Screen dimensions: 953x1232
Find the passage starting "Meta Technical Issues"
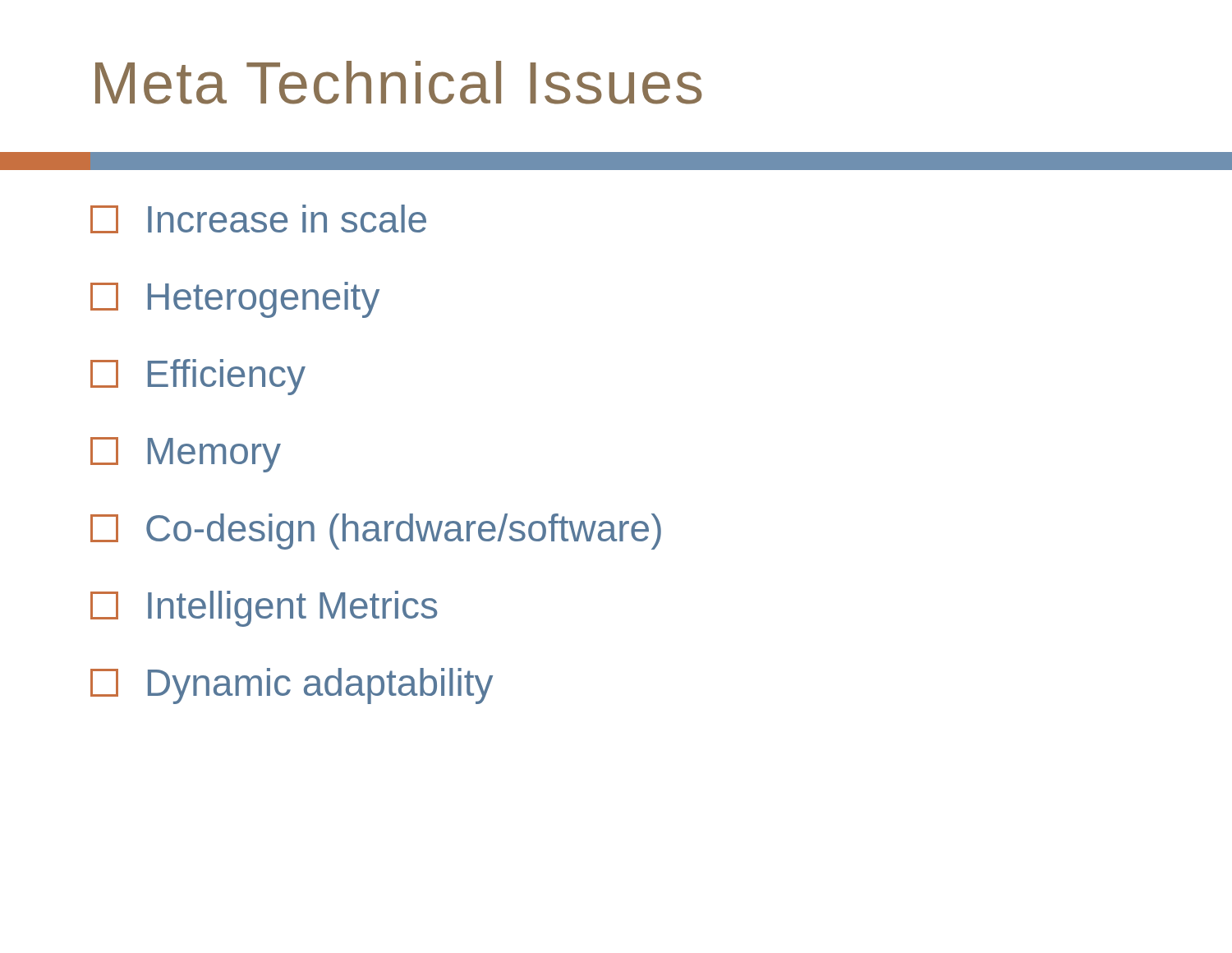[398, 83]
